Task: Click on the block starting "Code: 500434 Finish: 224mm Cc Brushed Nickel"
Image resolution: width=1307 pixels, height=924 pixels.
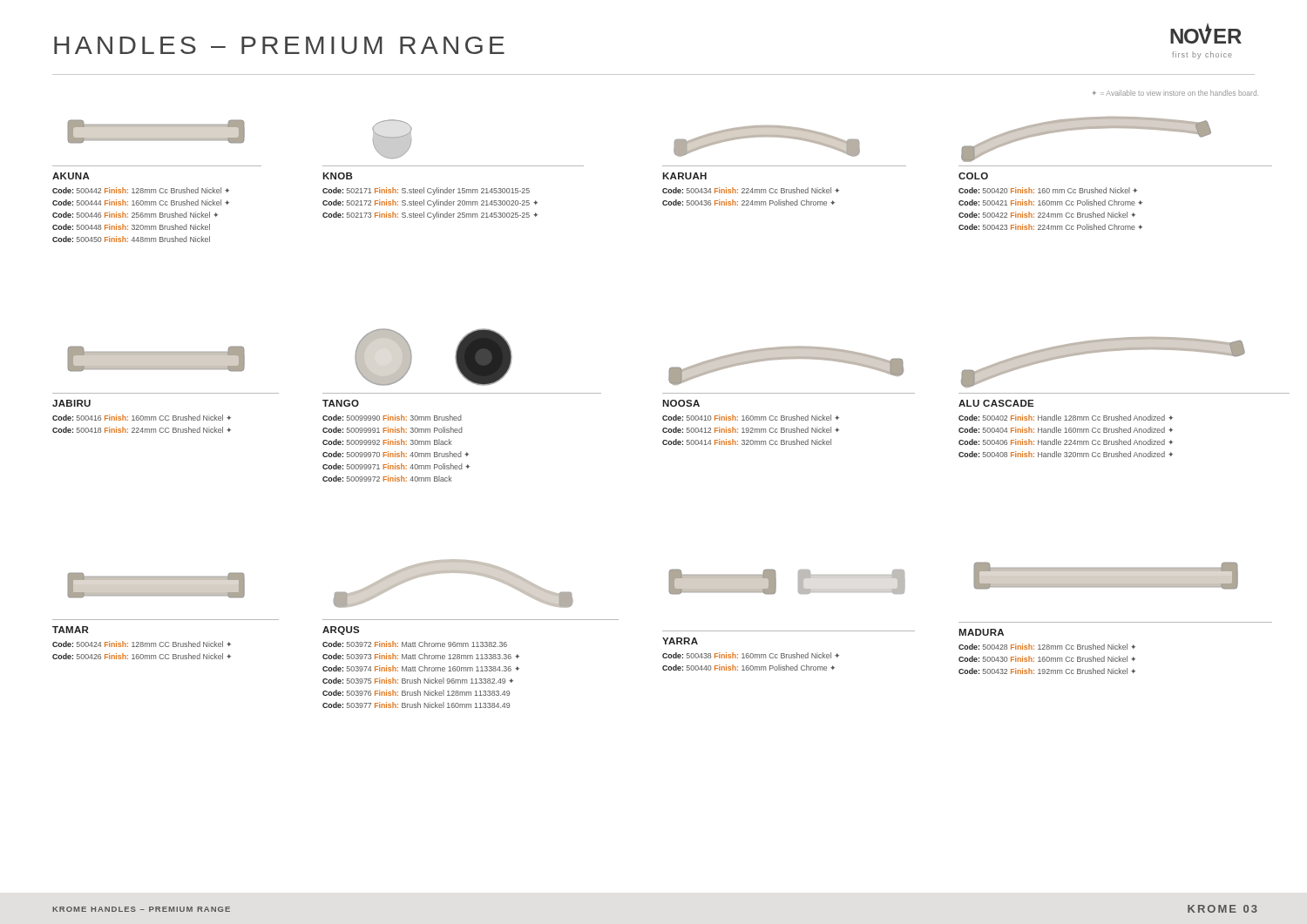Action: click(752, 197)
